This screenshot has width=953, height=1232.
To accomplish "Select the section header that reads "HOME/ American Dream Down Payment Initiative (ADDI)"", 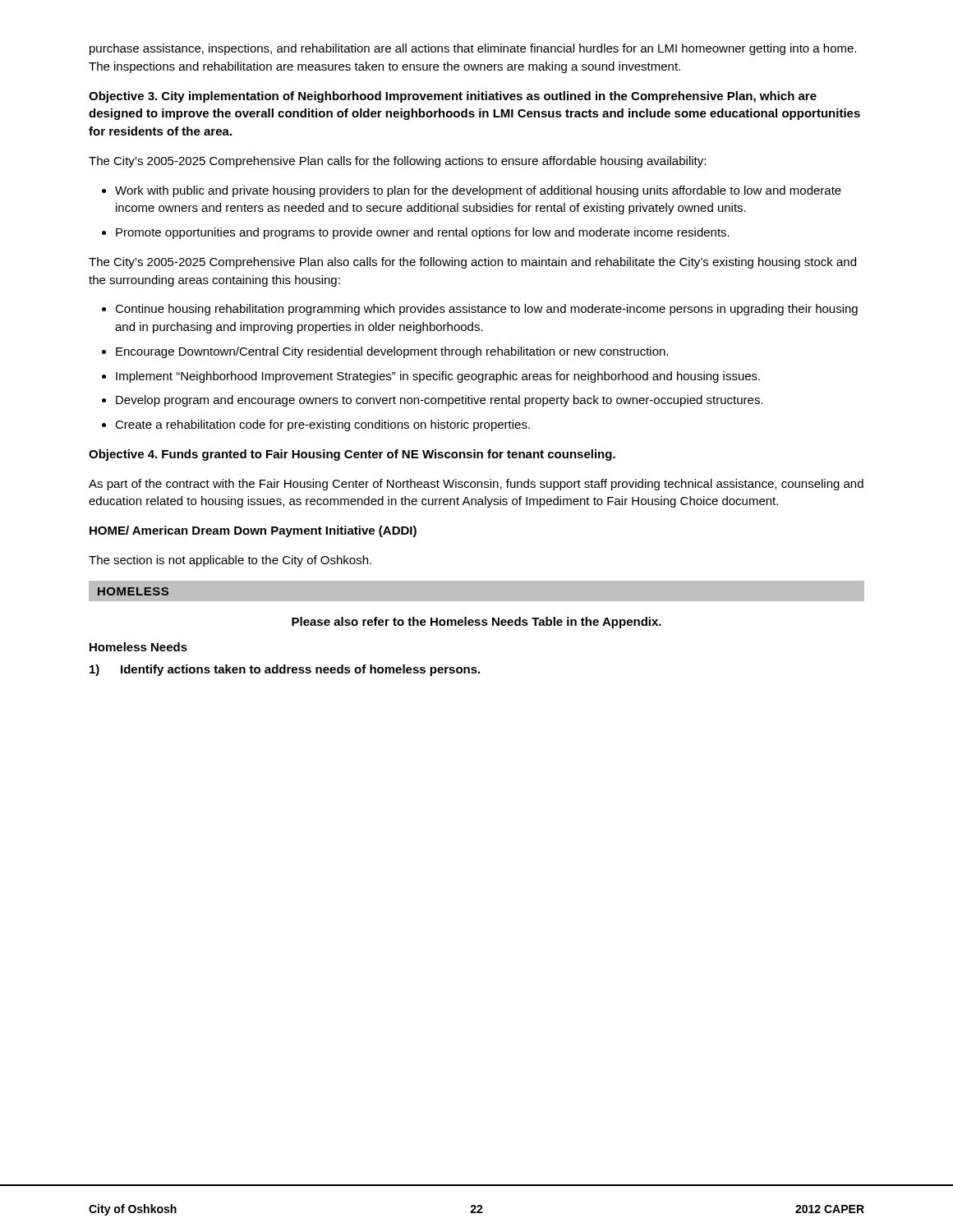I will click(253, 530).
